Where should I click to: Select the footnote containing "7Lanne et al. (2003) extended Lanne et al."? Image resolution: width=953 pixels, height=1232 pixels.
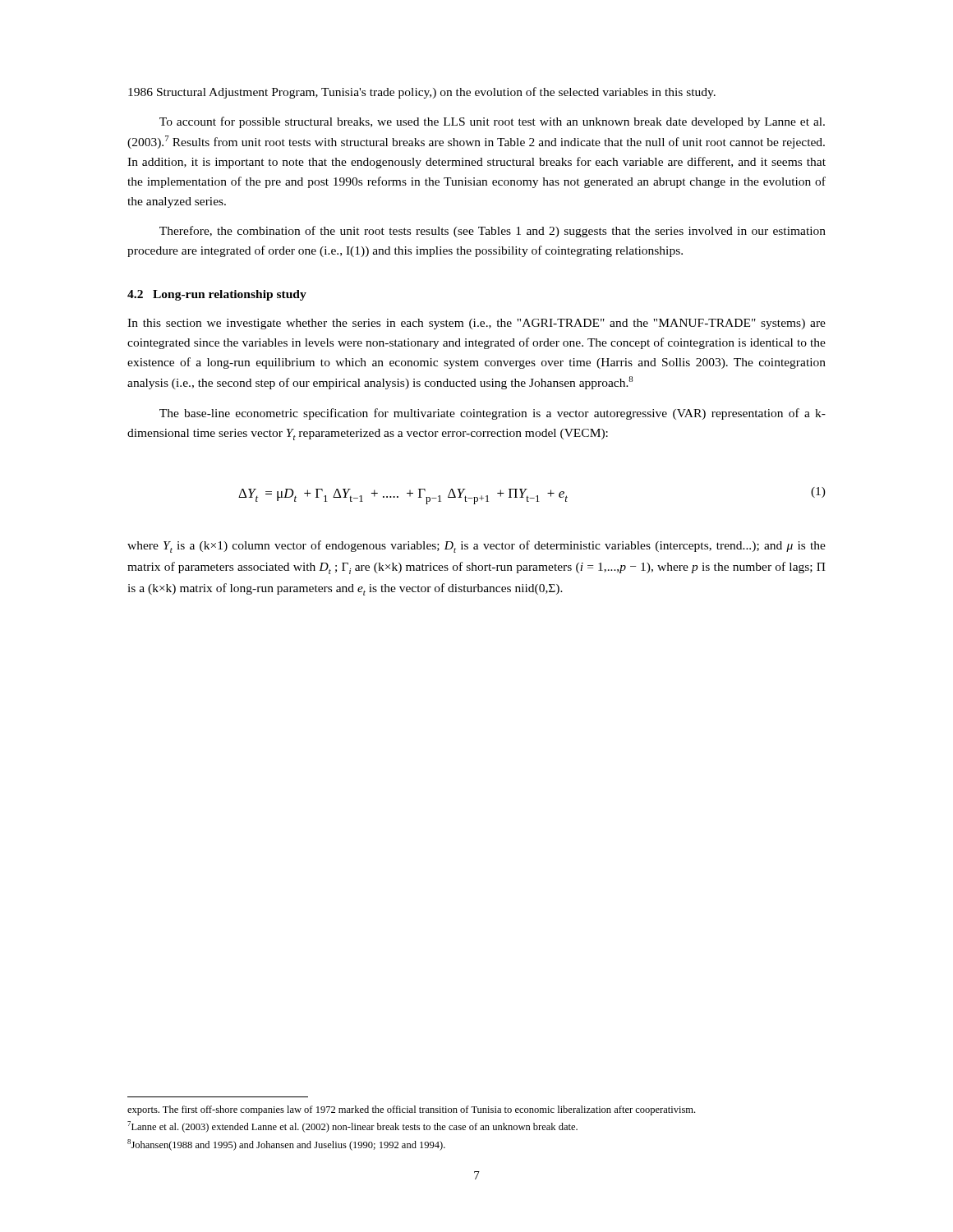click(x=476, y=1127)
